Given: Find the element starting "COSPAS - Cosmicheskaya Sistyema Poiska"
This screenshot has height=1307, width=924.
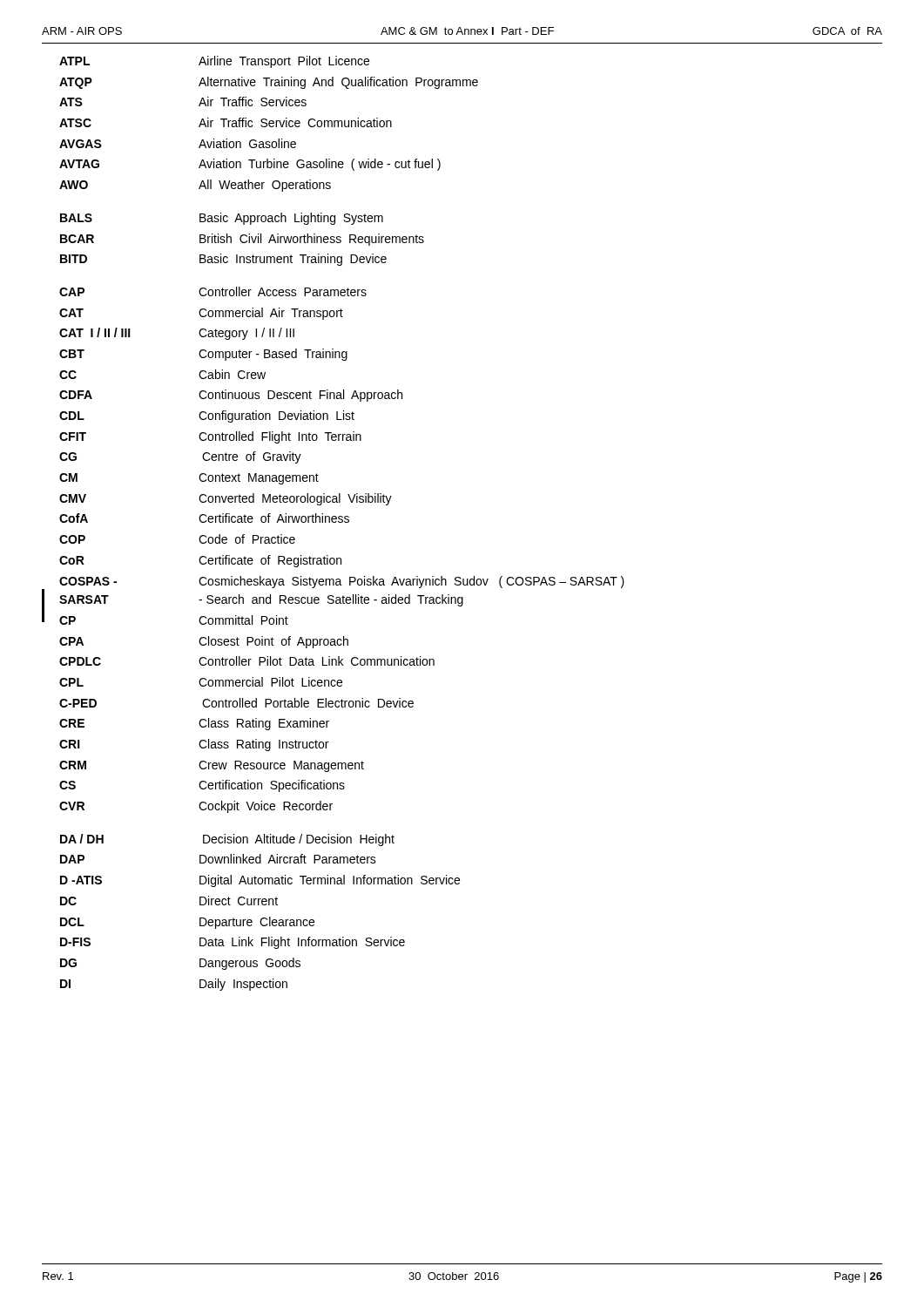Looking at the screenshot, I should [462, 581].
